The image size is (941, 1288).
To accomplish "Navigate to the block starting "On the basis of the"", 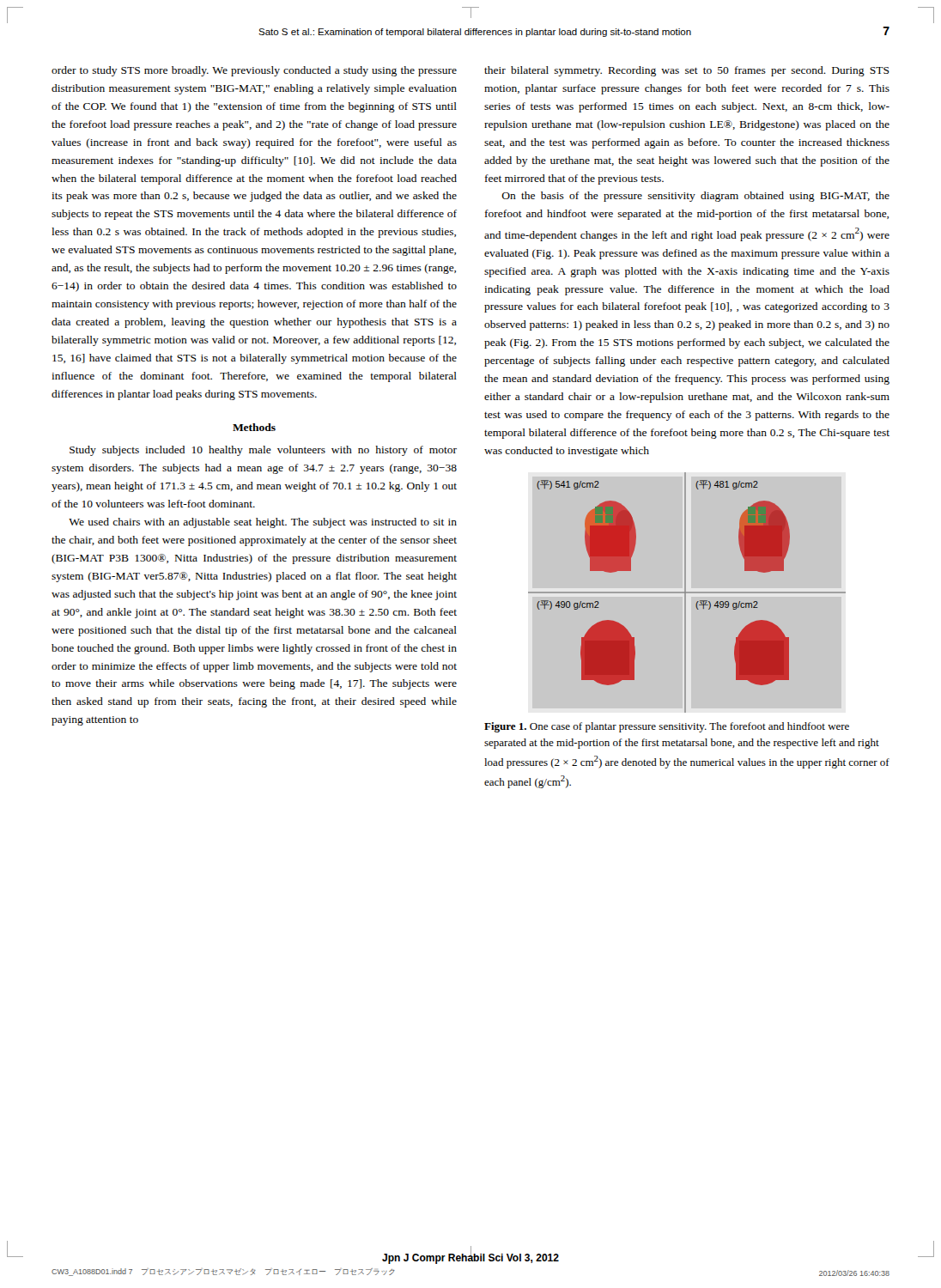I will pyautogui.click(x=687, y=324).
